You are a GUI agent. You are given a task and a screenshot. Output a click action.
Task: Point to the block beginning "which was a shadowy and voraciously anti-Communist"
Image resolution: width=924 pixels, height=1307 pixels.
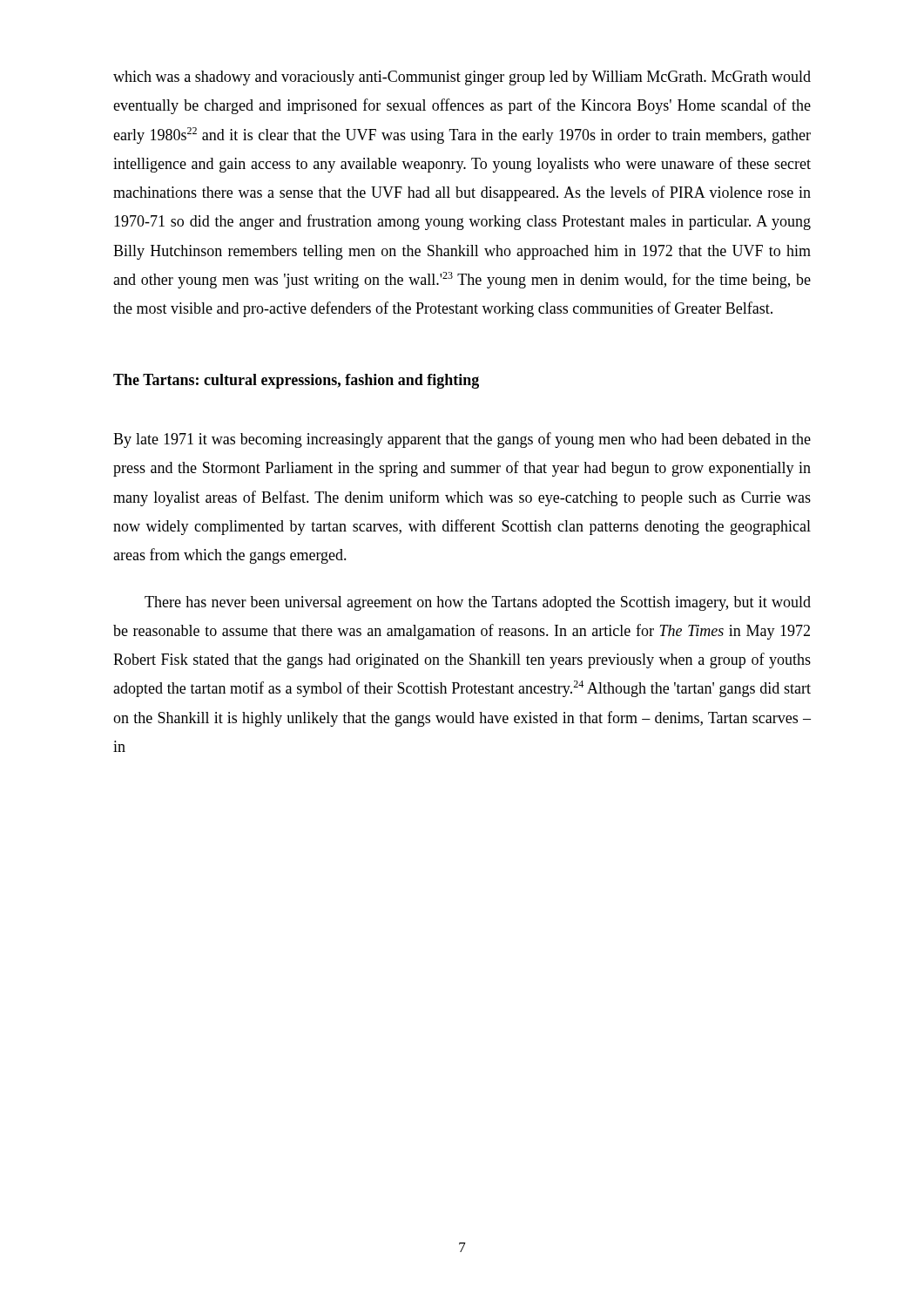[x=462, y=193]
